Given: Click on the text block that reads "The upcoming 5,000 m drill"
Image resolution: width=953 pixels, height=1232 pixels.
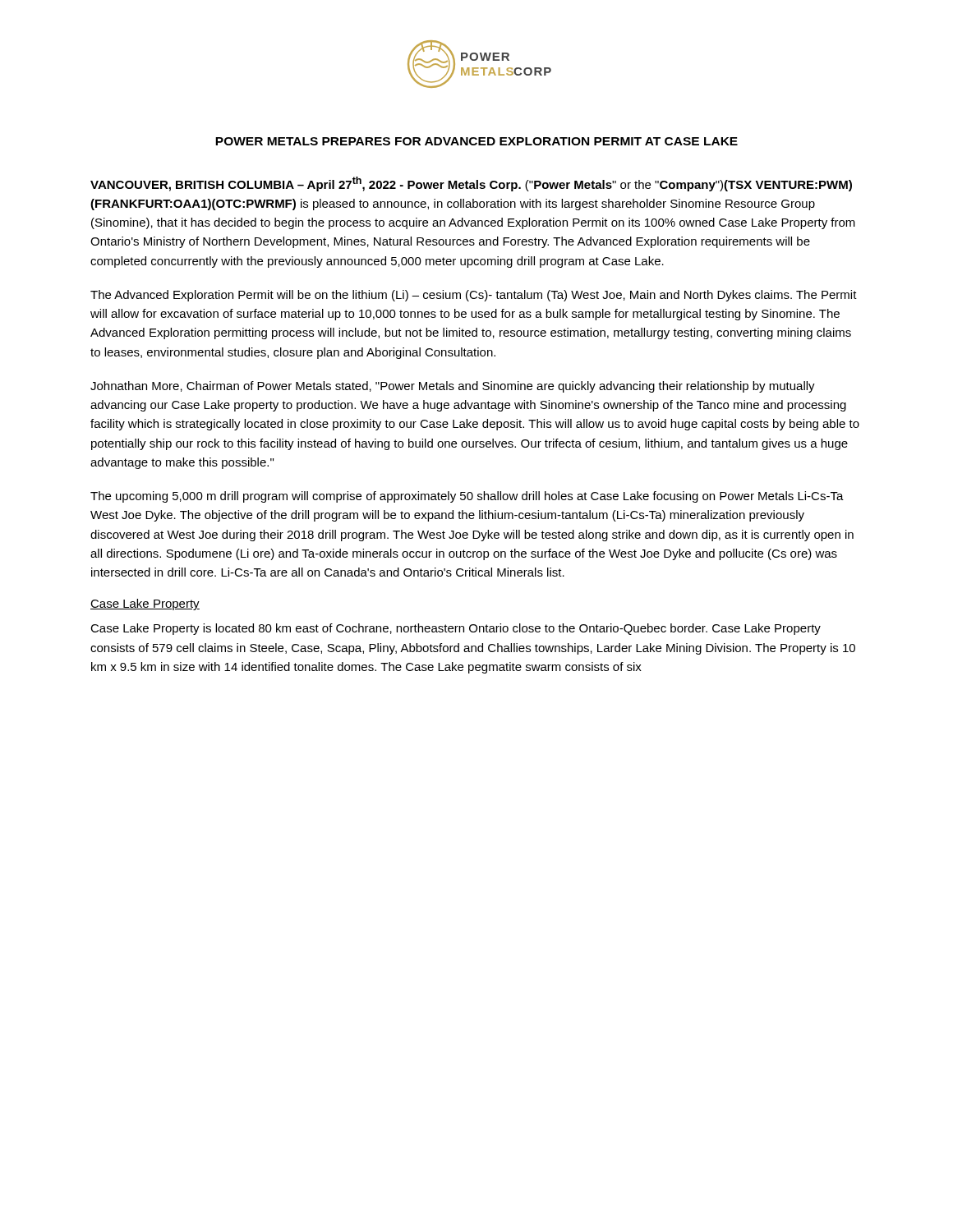Looking at the screenshot, I should pyautogui.click(x=476, y=534).
